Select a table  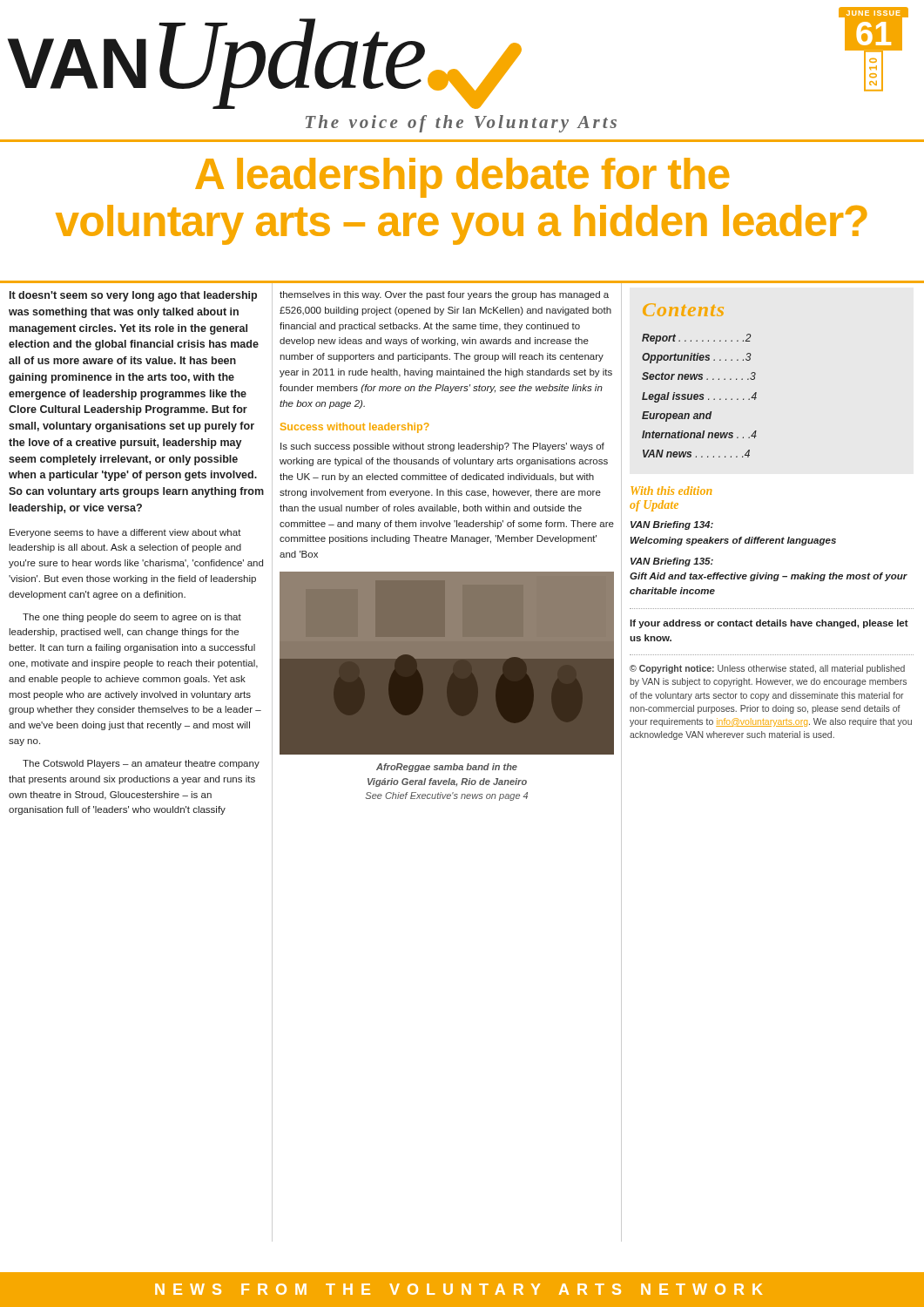[x=772, y=381]
